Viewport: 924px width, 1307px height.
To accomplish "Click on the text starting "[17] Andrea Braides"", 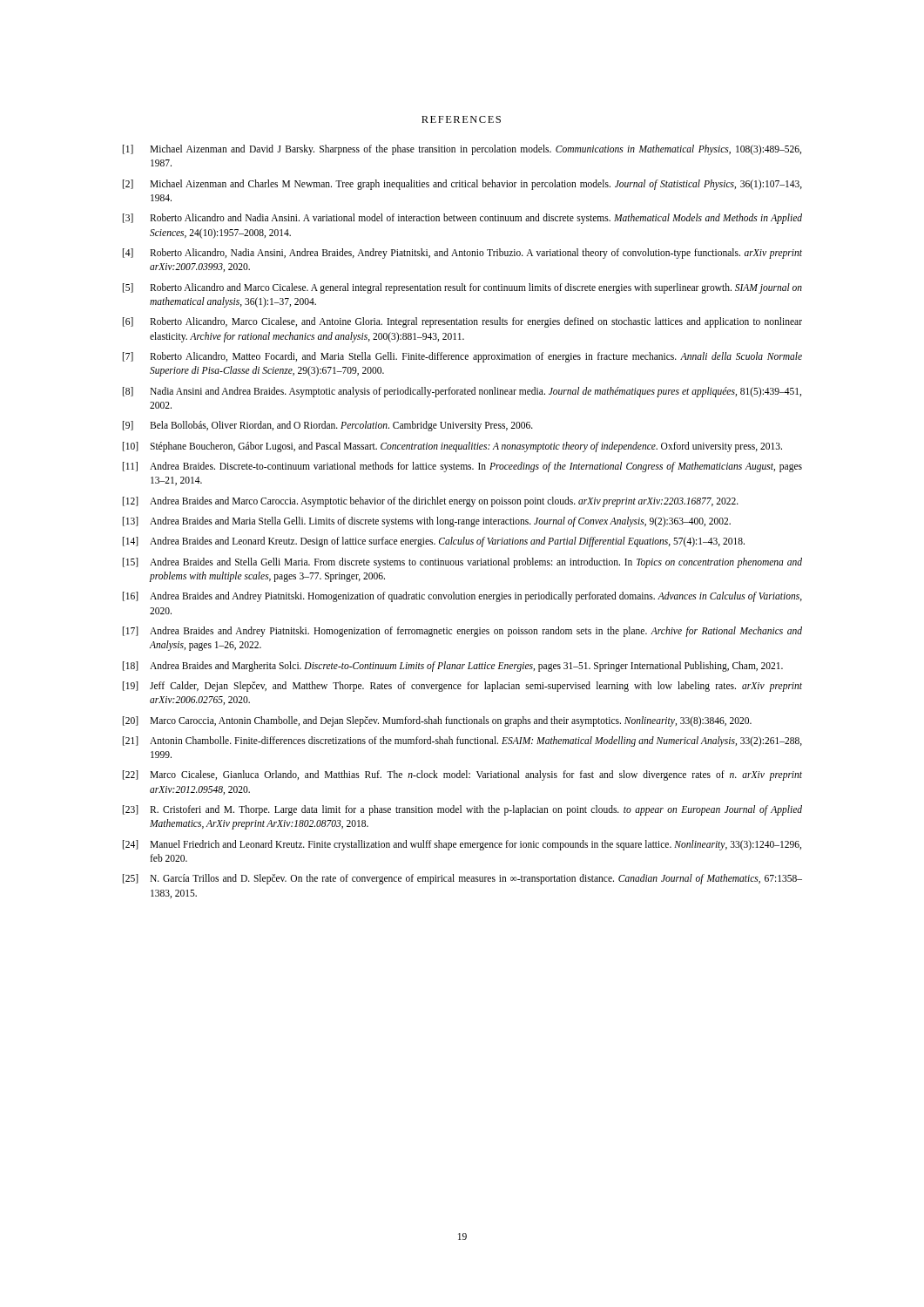I will (x=462, y=638).
